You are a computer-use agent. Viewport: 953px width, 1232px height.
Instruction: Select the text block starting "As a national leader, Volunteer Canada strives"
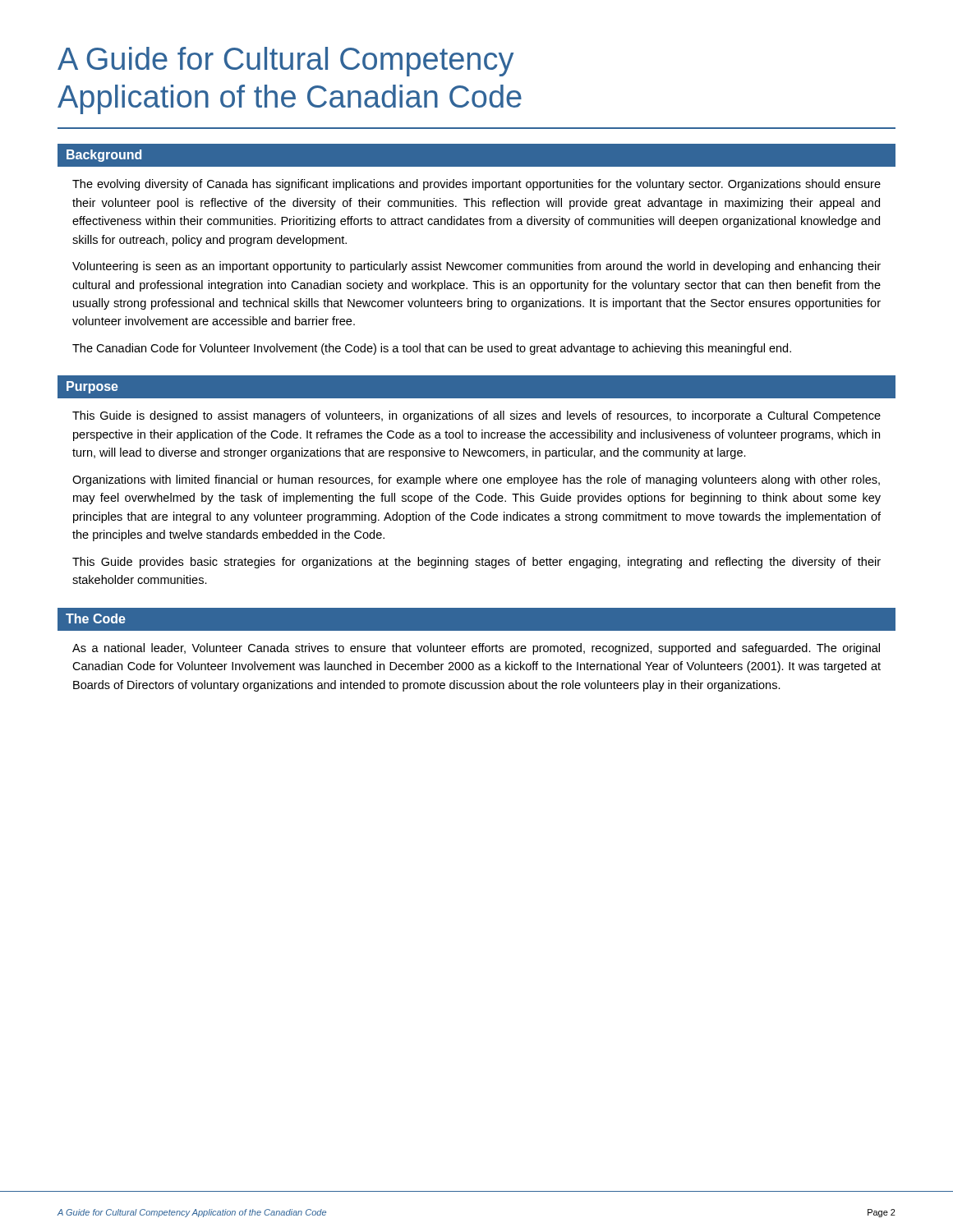pyautogui.click(x=476, y=666)
